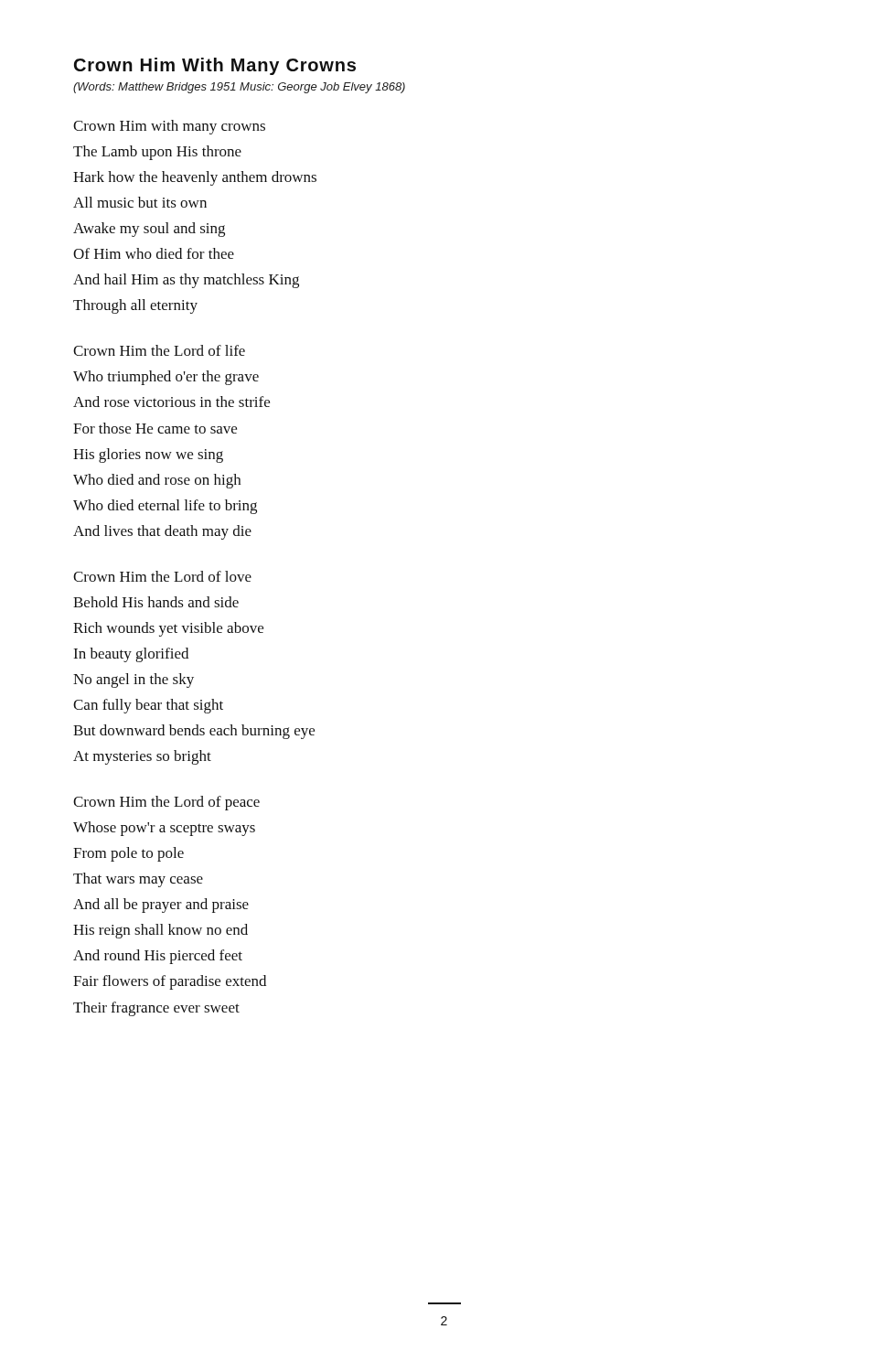Select the title with the text "Crown Him With Many"
The image size is (888, 1372).
(215, 65)
